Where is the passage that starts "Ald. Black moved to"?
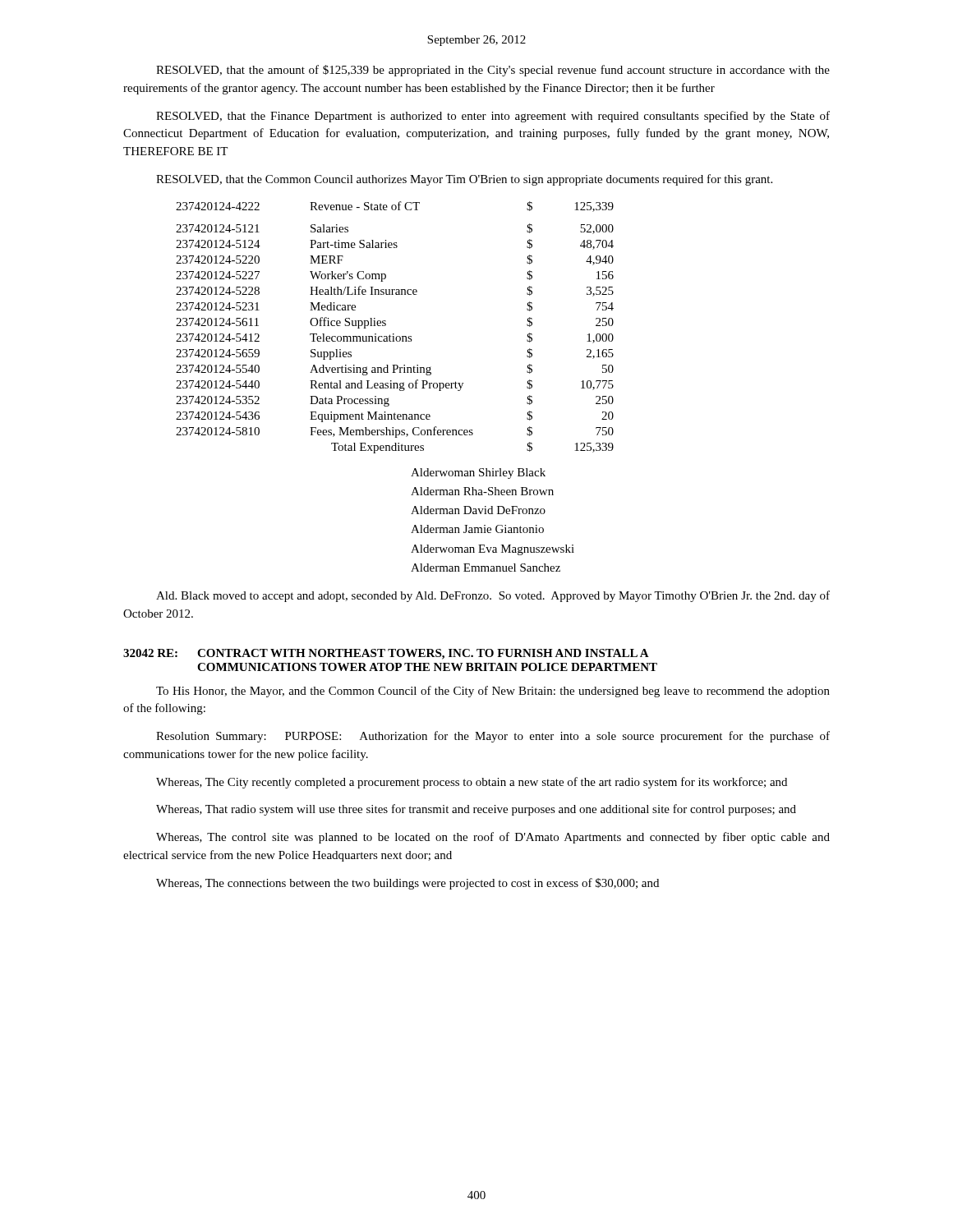This screenshot has height=1232, width=953. [476, 604]
